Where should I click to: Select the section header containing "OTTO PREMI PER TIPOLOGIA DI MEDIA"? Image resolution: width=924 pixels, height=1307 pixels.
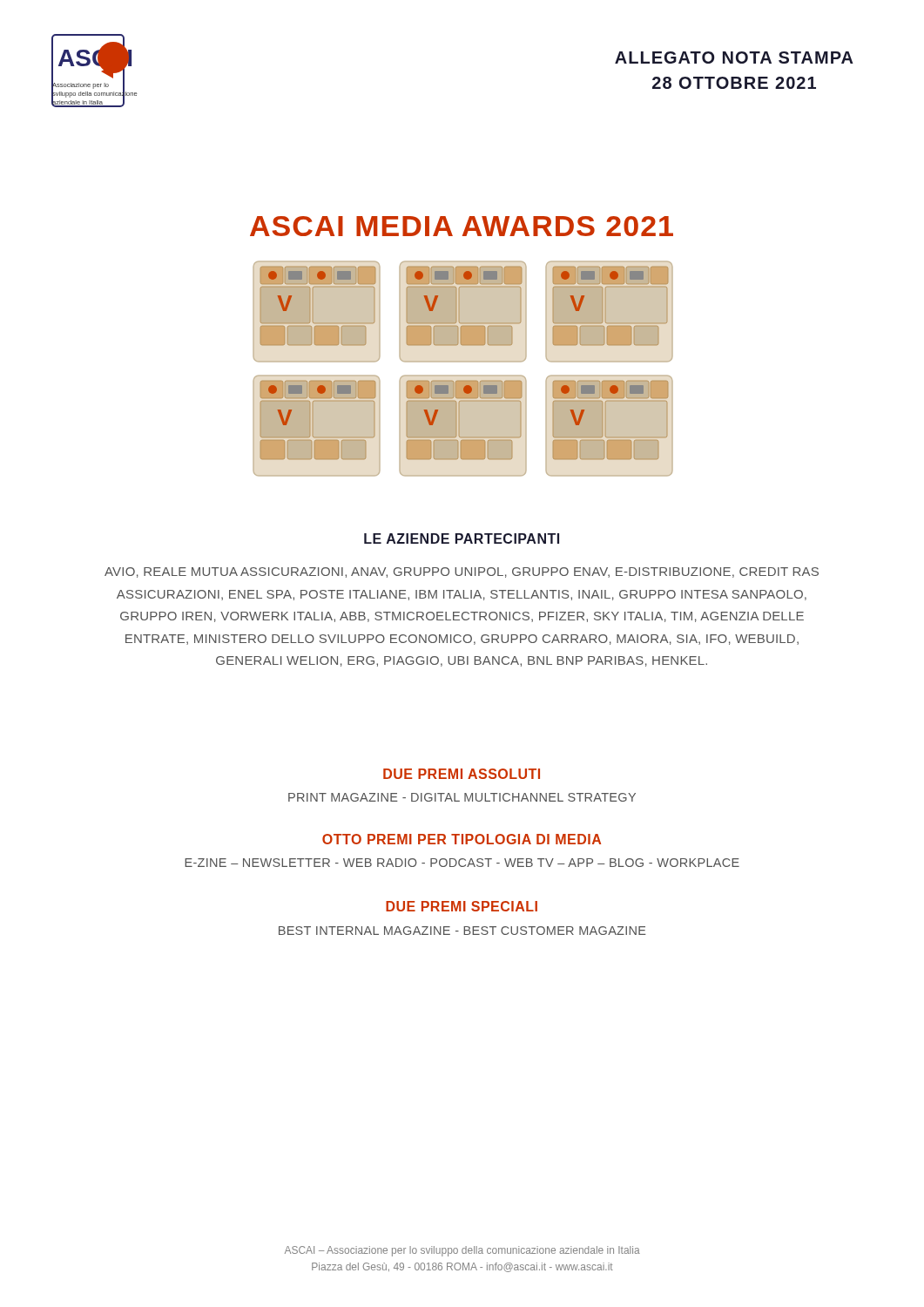coord(462,840)
